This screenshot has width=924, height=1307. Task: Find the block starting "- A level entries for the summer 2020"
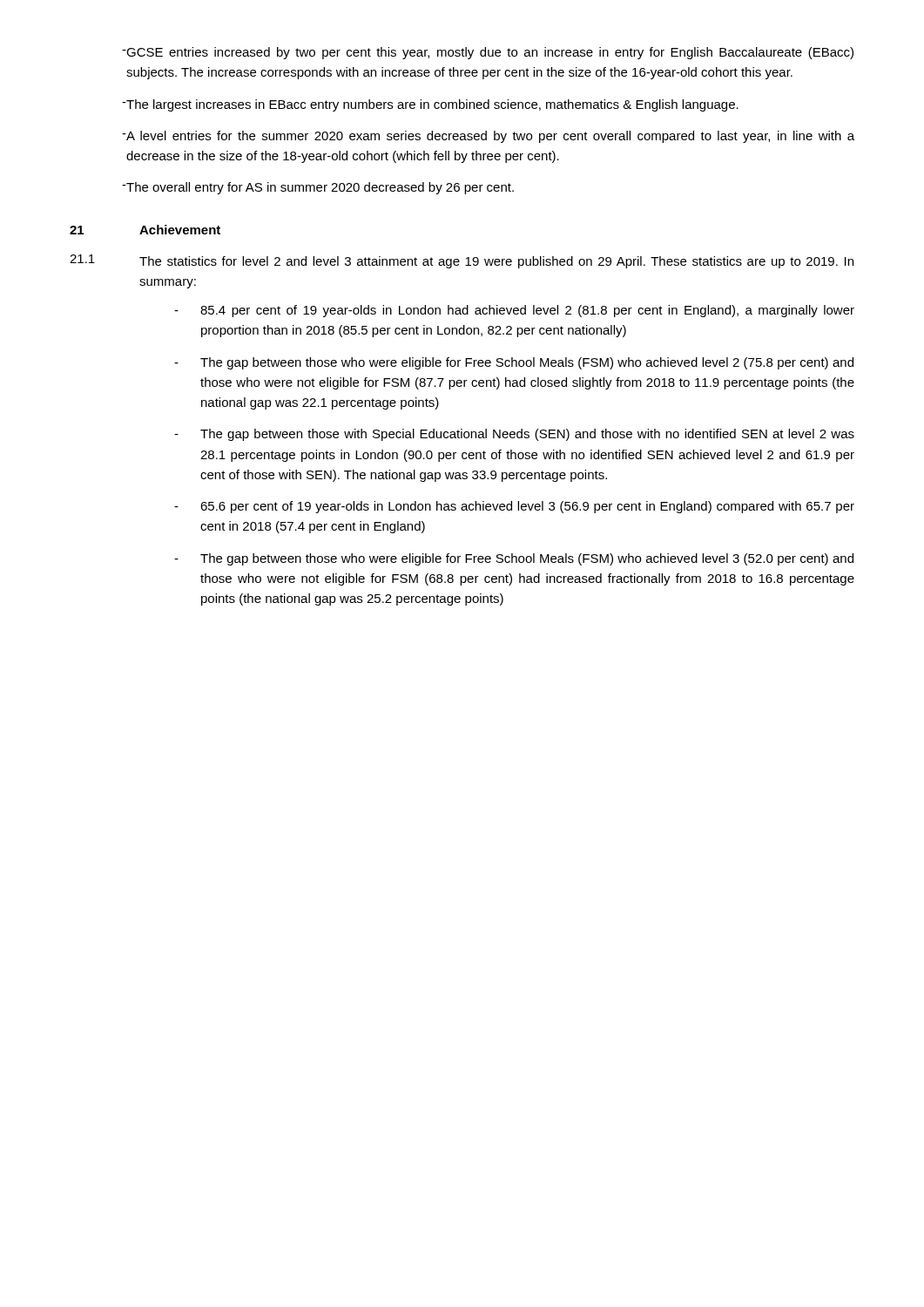[462, 145]
